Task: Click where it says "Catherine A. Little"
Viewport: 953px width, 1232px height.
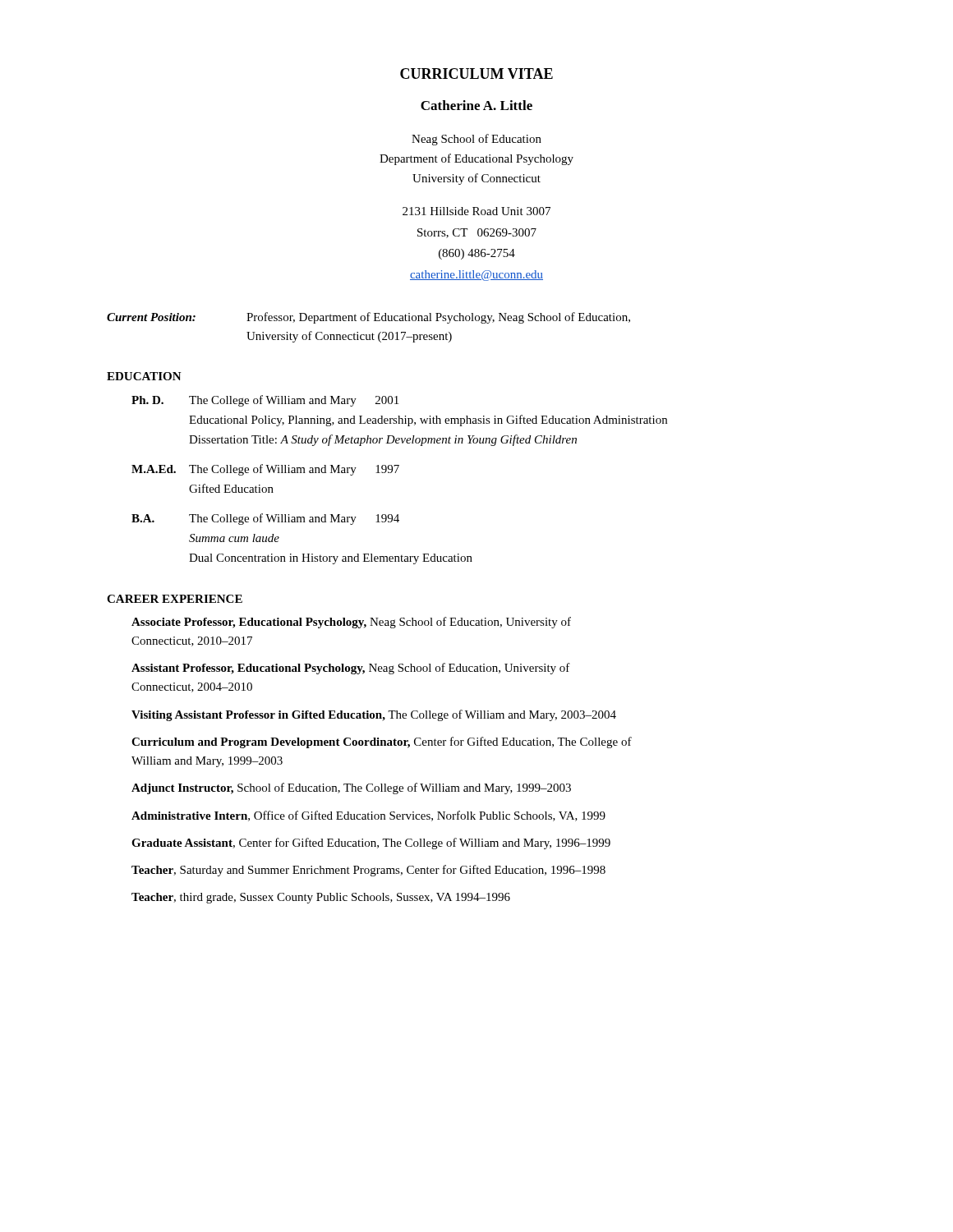Action: 476,106
